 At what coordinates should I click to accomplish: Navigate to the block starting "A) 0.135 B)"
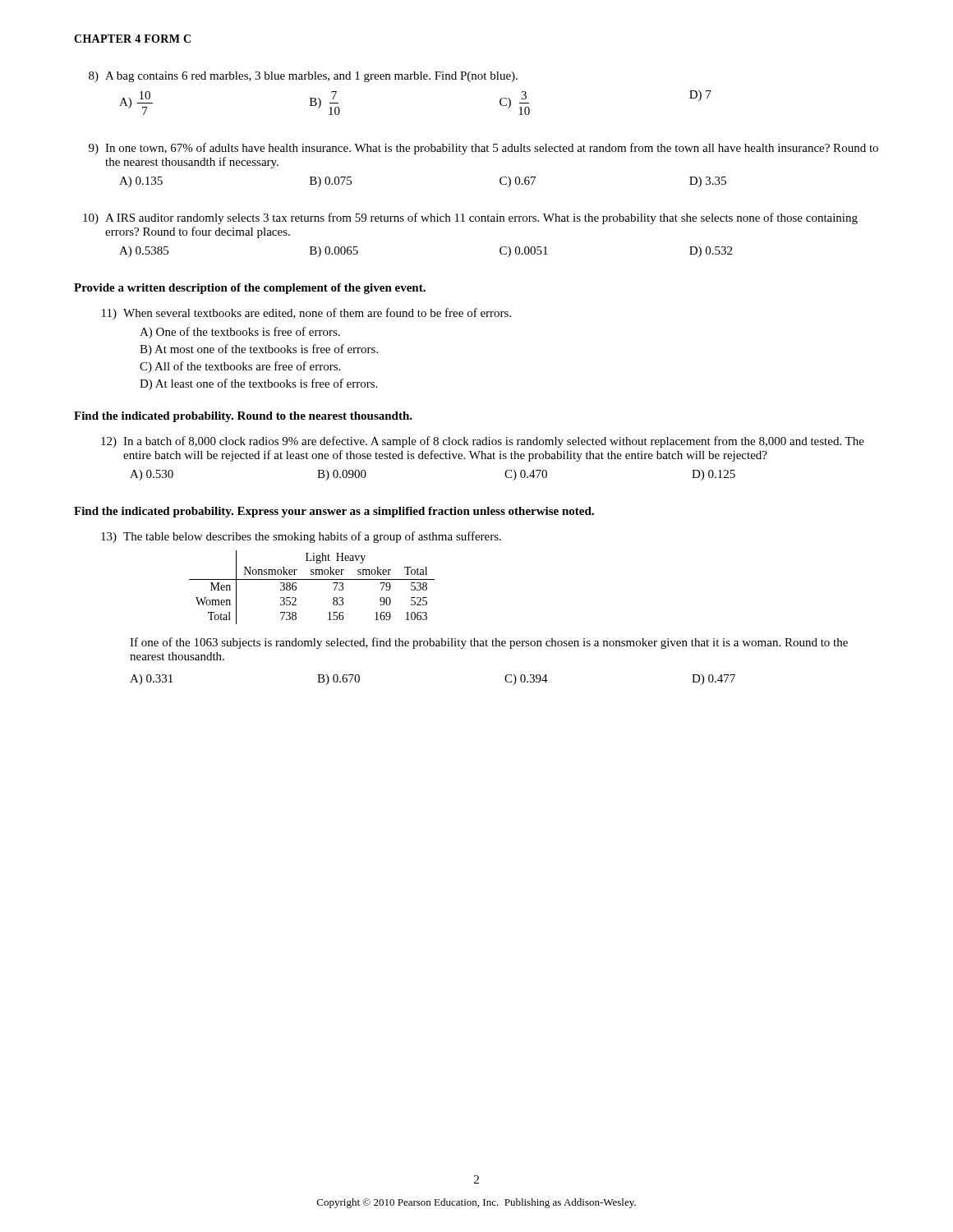click(499, 181)
